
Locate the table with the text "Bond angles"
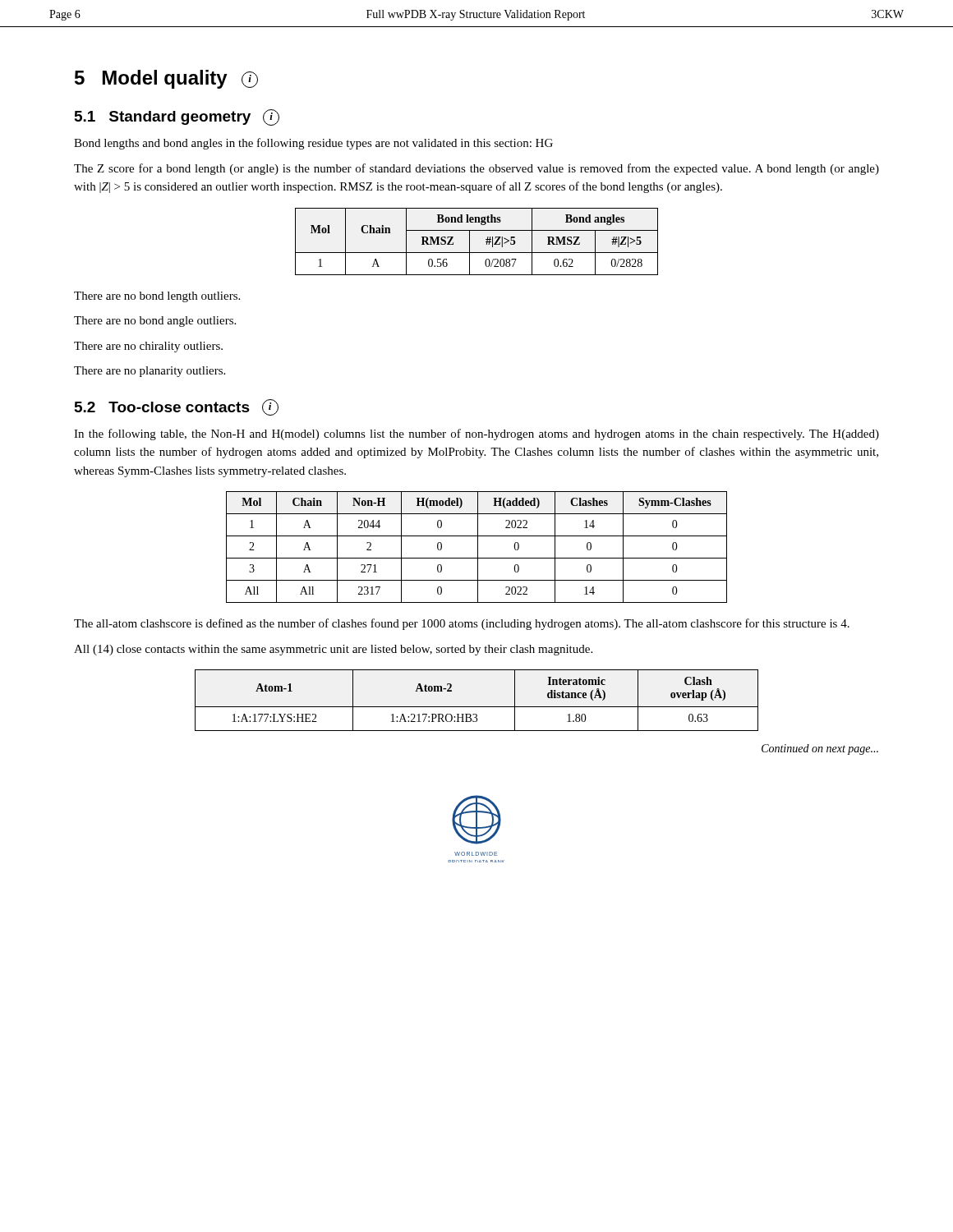tap(476, 241)
